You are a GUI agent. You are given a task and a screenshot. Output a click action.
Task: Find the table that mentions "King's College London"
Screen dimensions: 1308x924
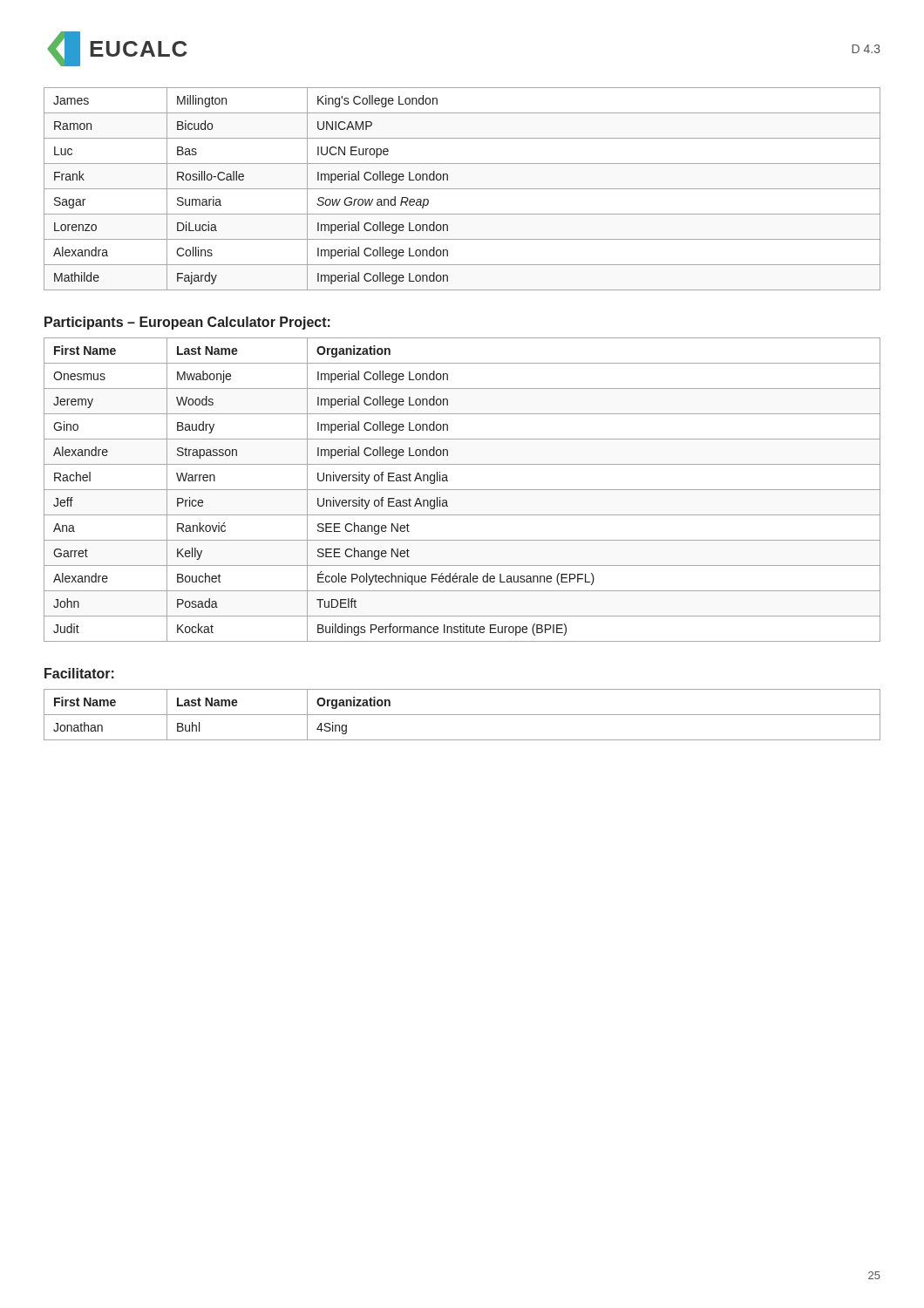click(x=462, y=189)
